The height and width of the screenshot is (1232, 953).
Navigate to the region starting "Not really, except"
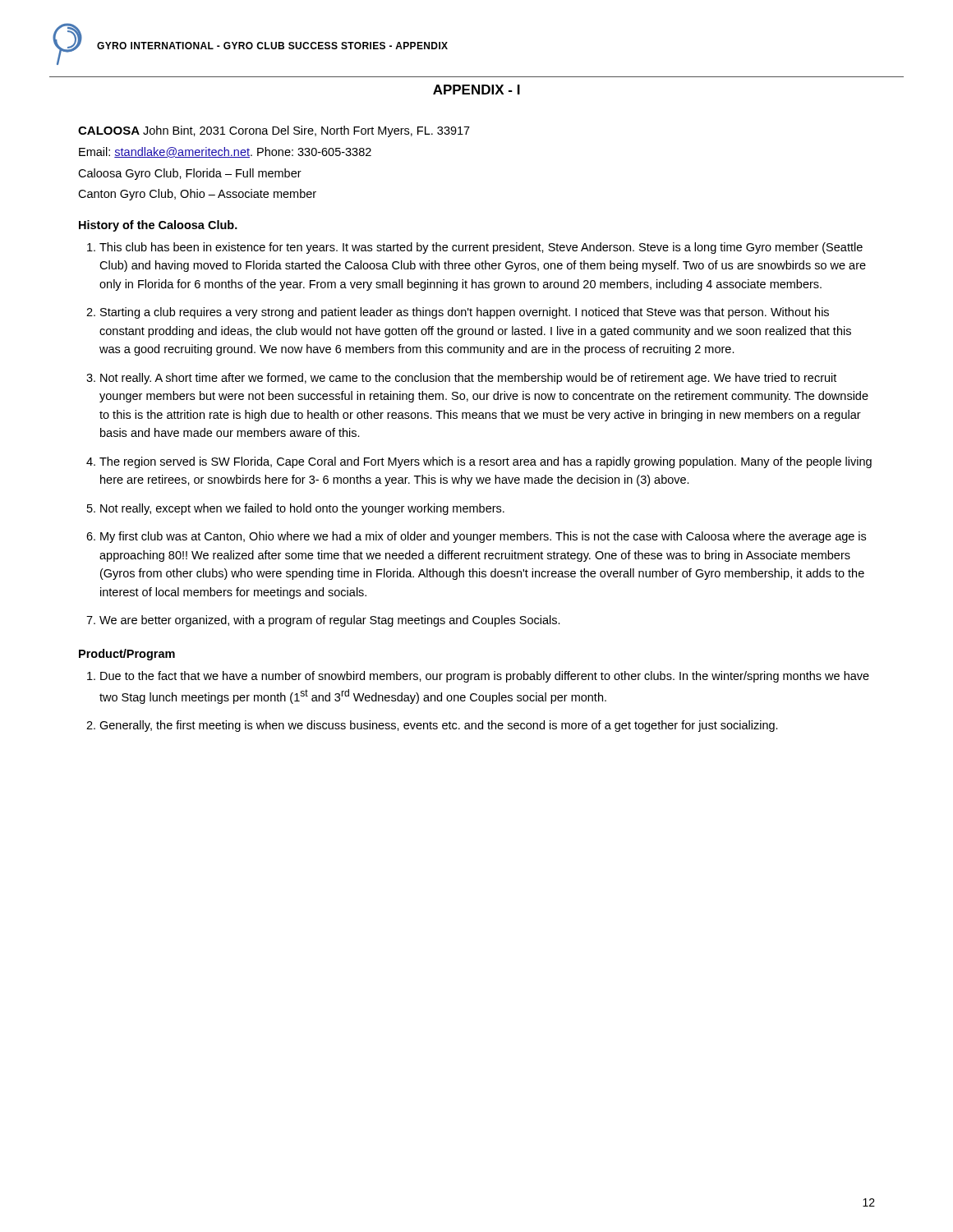point(302,508)
